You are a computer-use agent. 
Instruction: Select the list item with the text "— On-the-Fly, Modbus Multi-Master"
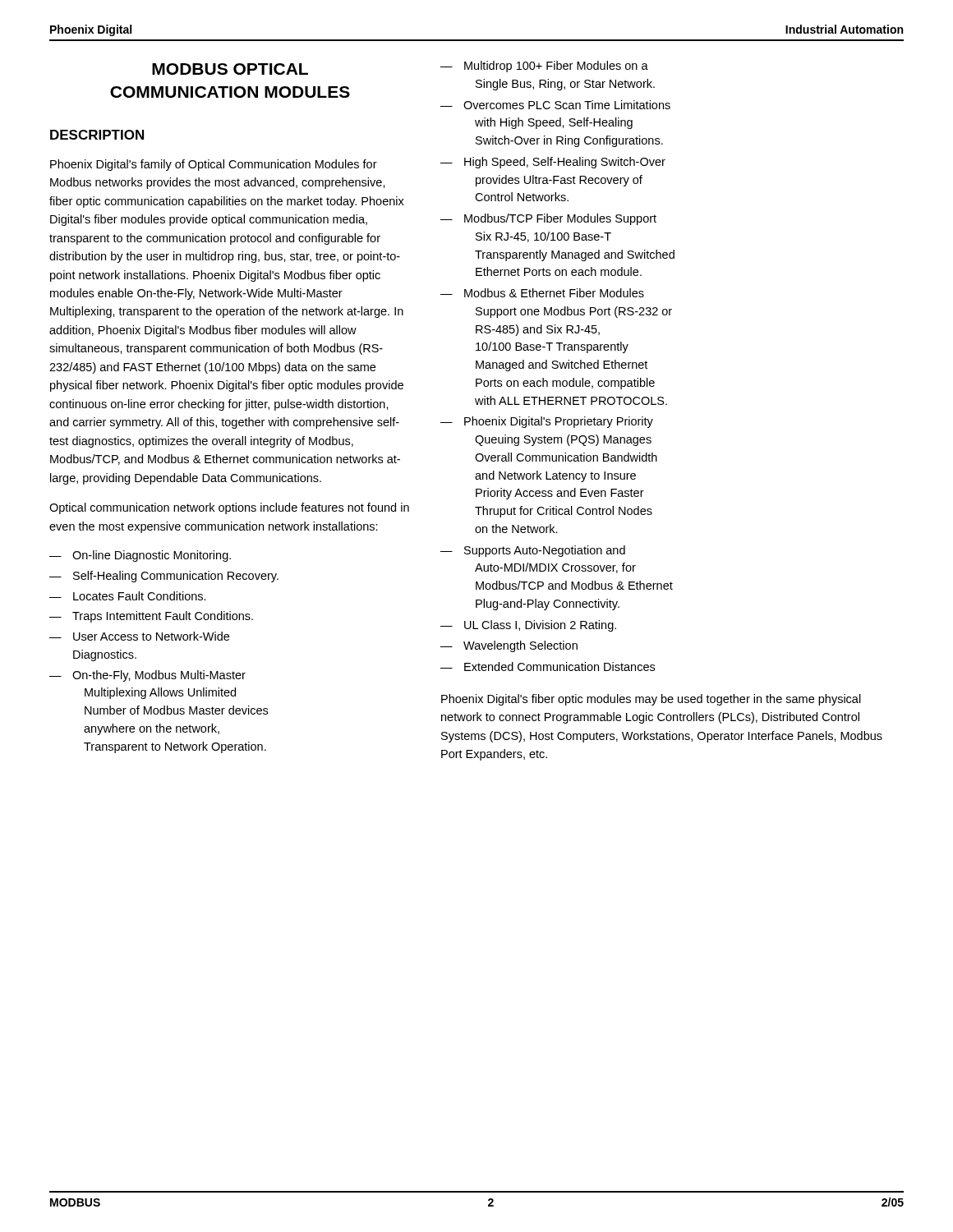[x=230, y=711]
